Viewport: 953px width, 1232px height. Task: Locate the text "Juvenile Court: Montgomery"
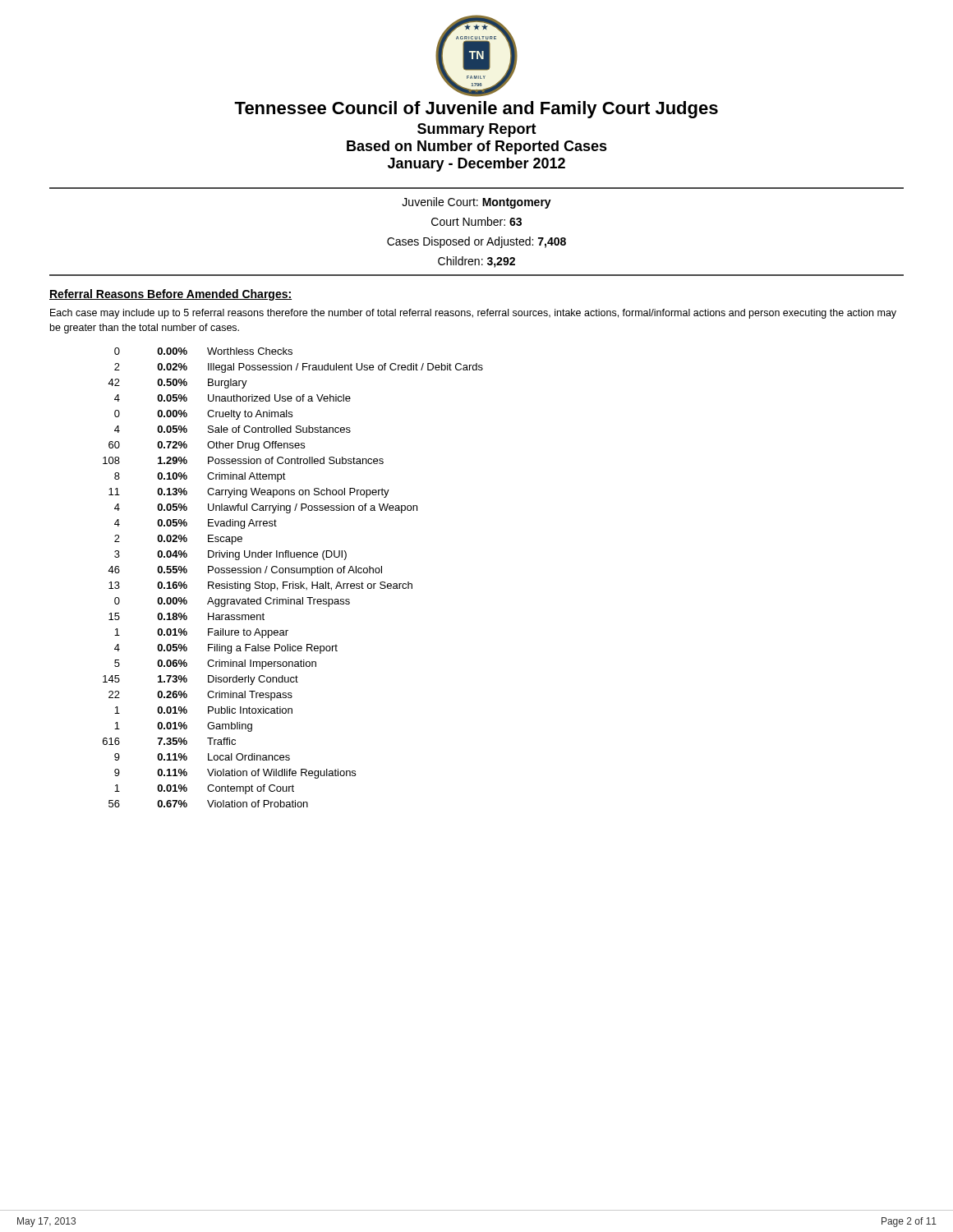(x=476, y=202)
